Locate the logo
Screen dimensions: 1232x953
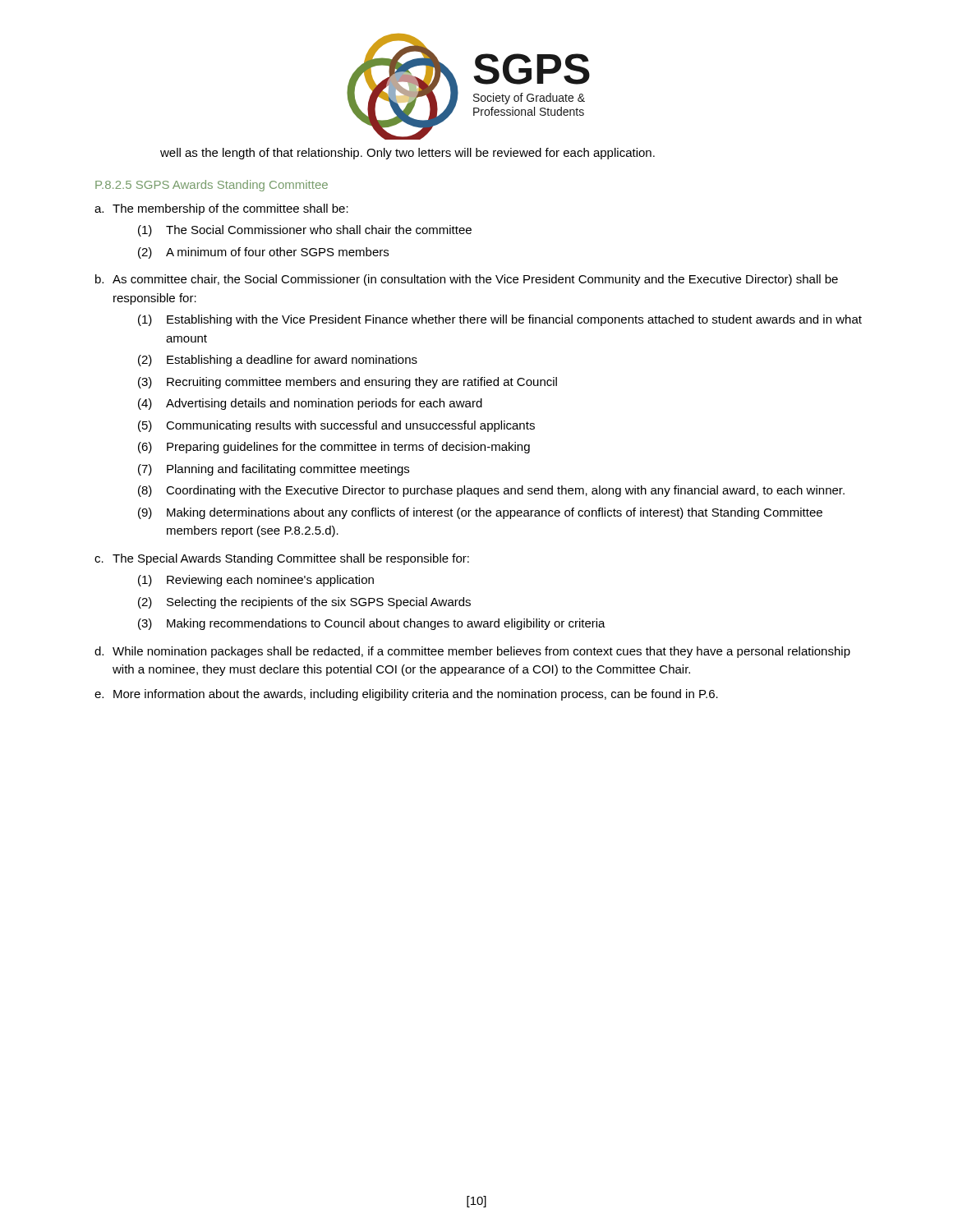476,86
